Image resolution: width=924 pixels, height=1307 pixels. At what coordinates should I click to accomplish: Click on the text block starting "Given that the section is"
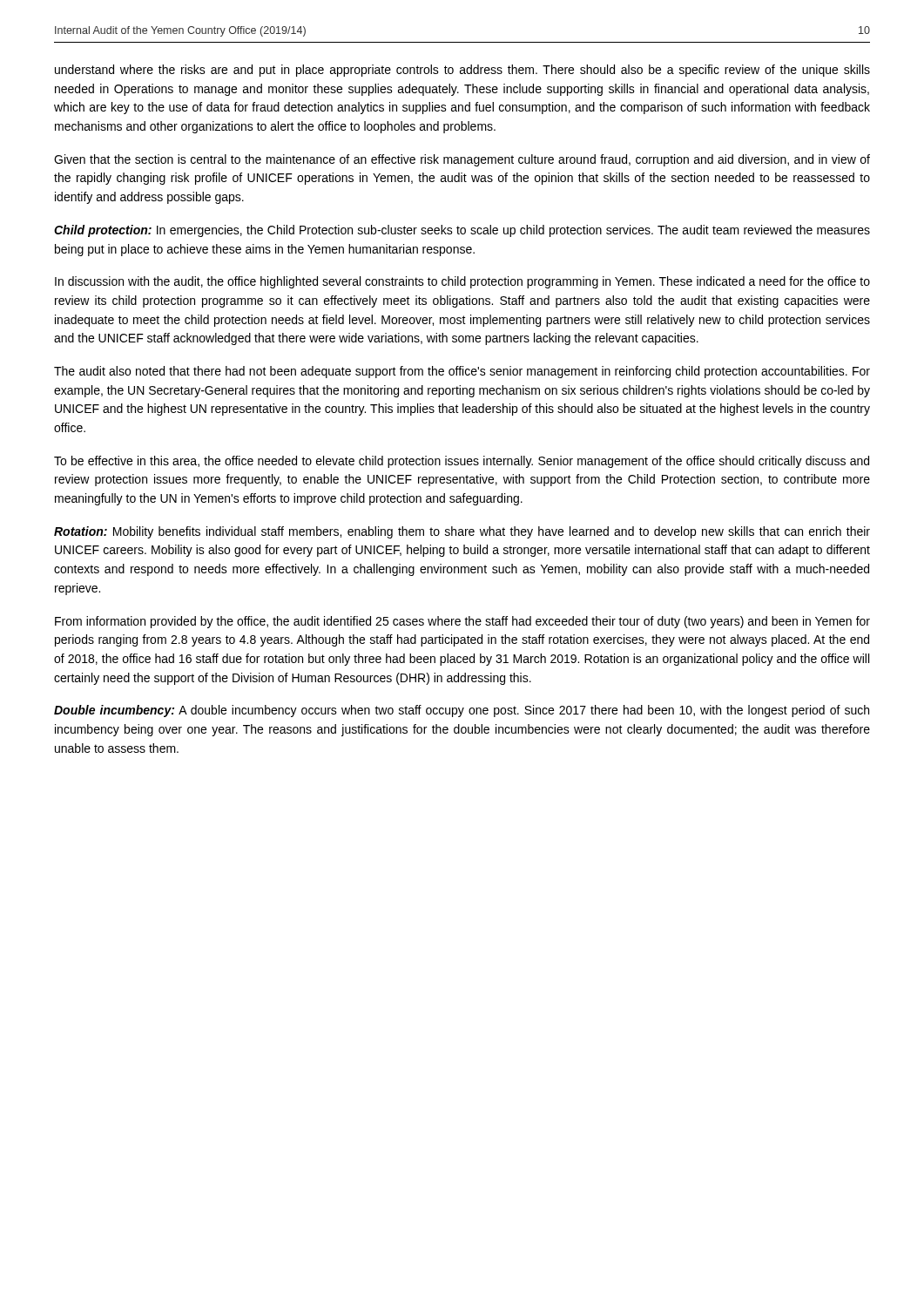[x=462, y=178]
